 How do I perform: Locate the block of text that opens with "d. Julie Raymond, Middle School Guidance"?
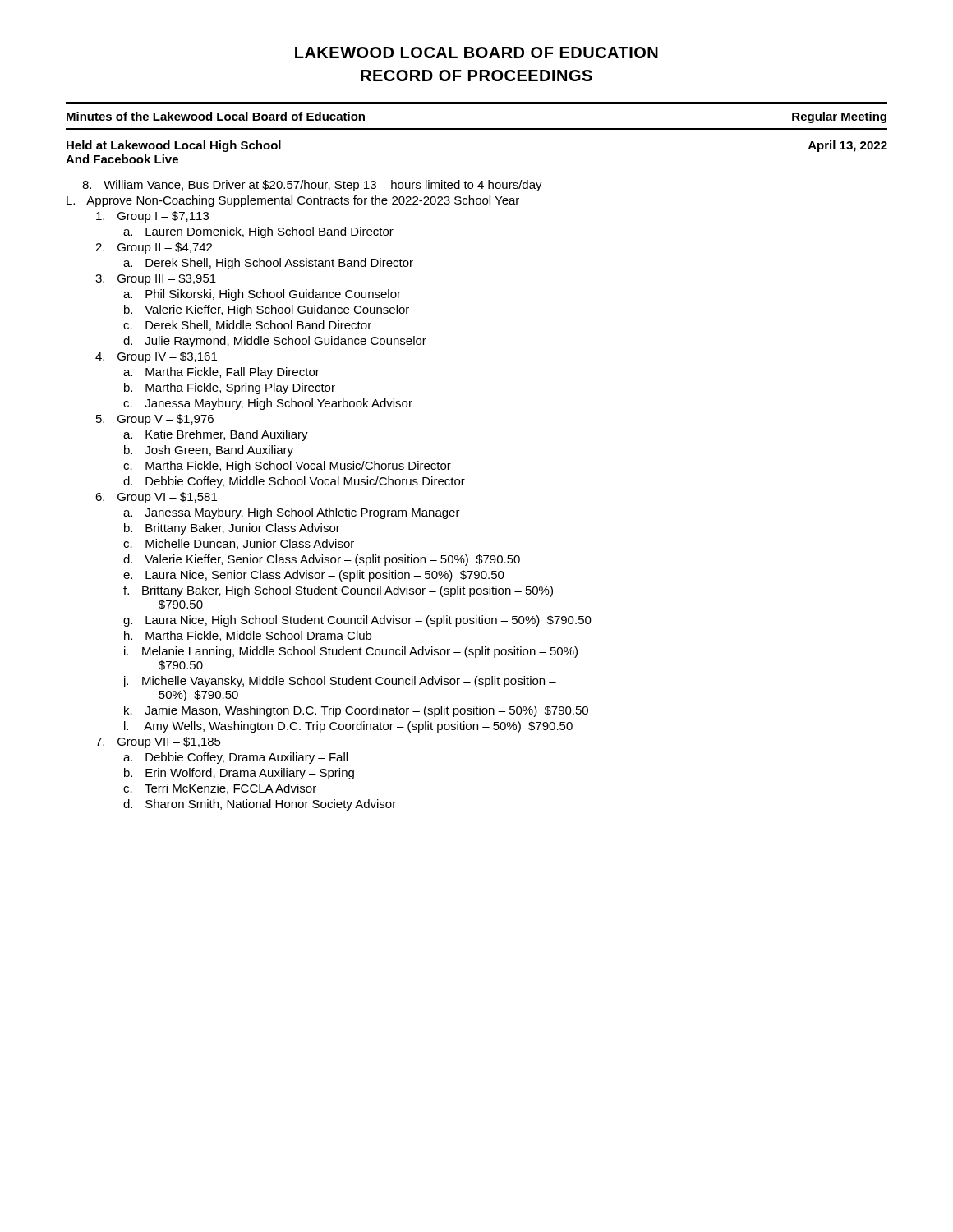(275, 340)
